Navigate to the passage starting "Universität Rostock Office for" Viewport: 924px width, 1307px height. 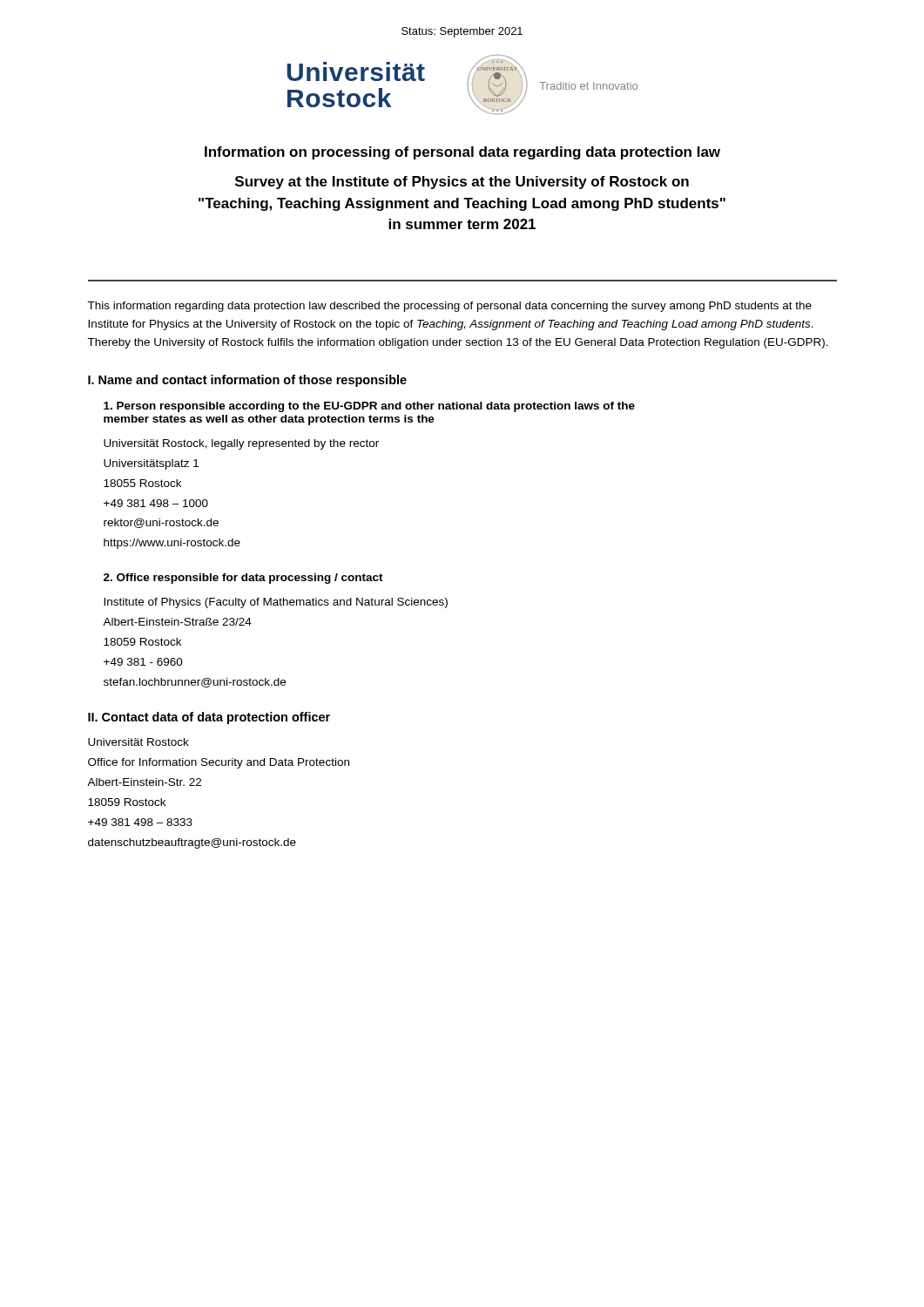[x=138, y=742]
